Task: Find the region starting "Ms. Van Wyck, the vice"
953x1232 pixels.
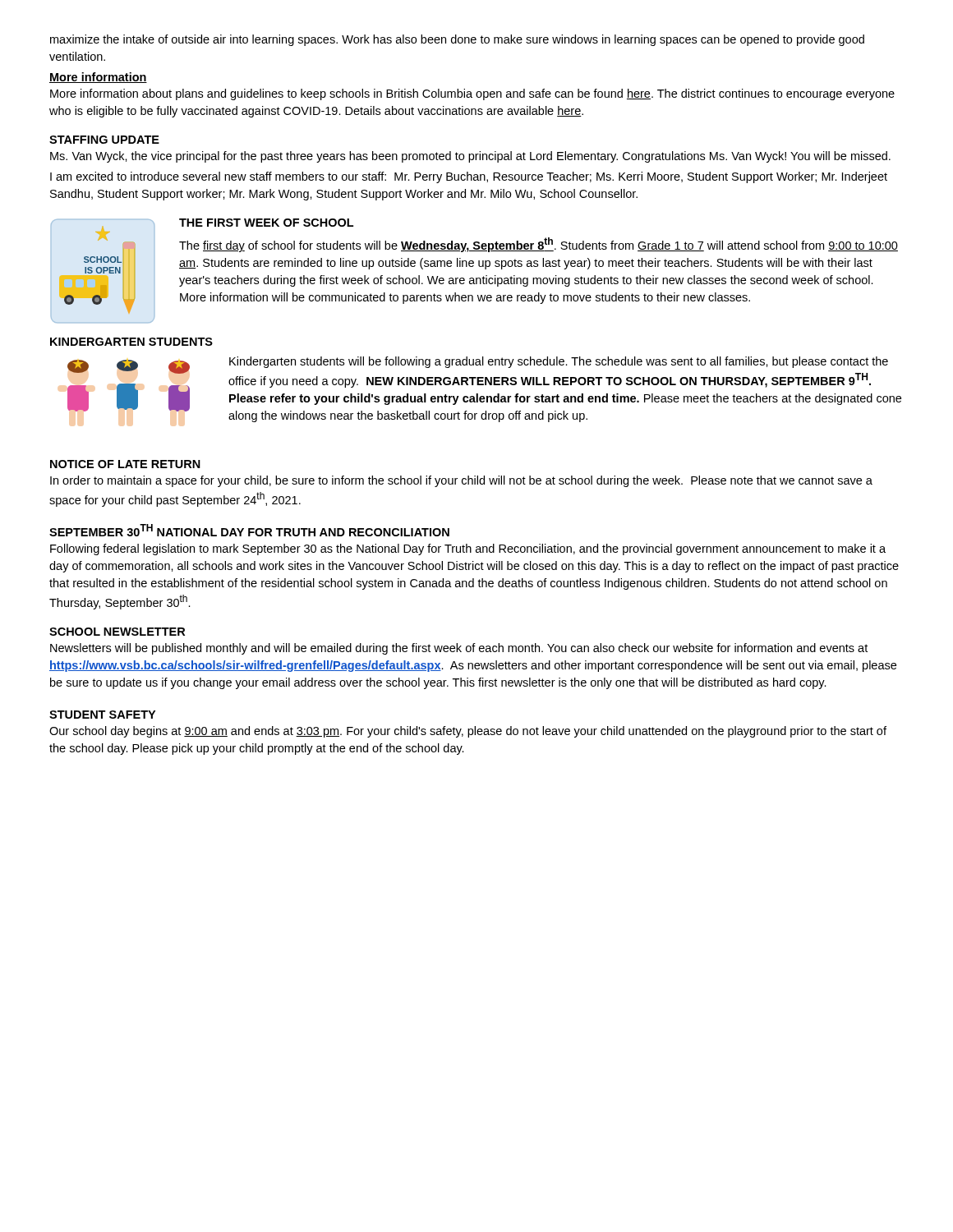Action: pos(470,156)
